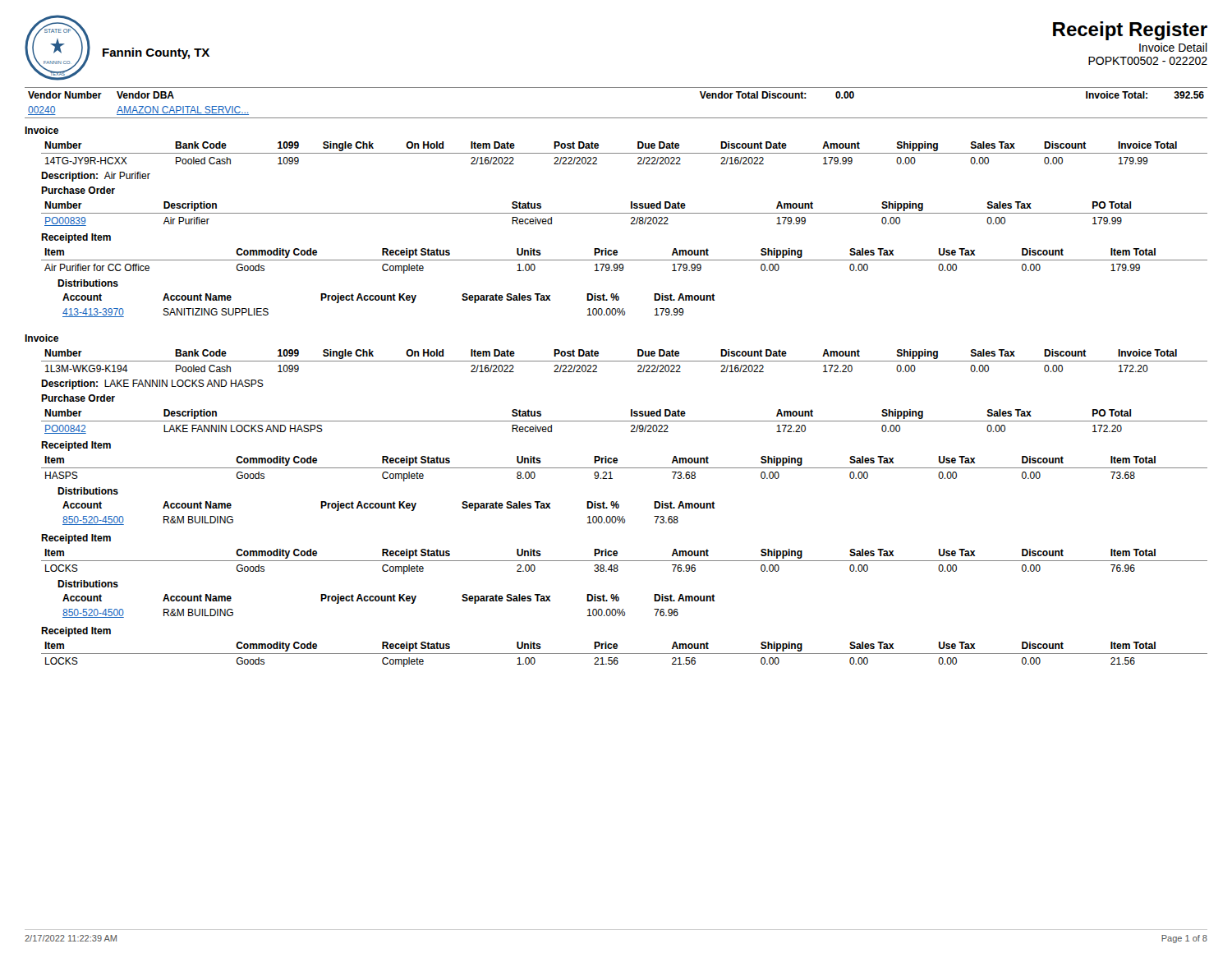This screenshot has height=953, width=1232.
Task: Point to the region starting "Description: Air Purifier"
Action: pyautogui.click(x=96, y=176)
